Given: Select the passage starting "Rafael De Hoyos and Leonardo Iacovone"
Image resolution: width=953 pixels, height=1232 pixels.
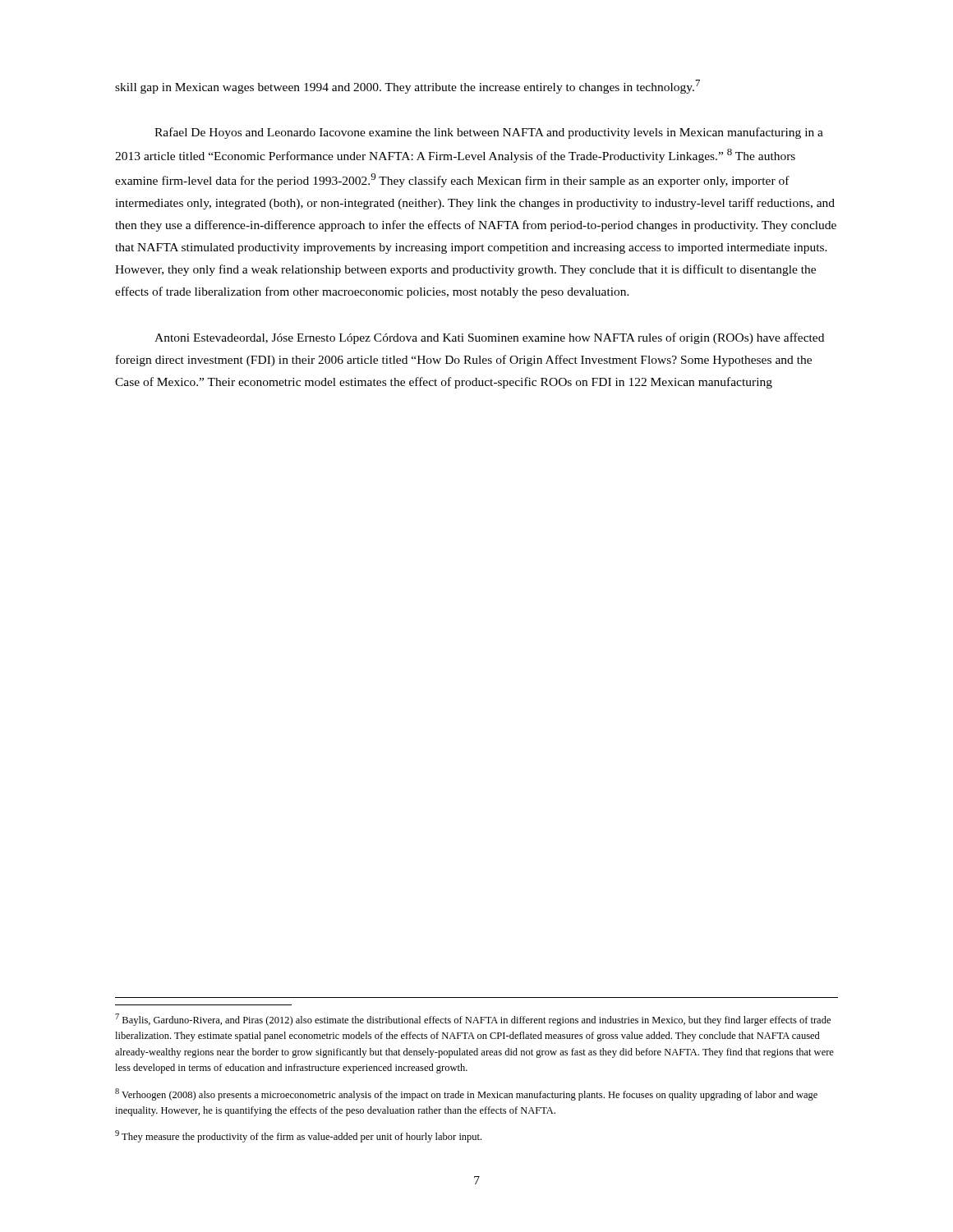Looking at the screenshot, I should [x=476, y=212].
